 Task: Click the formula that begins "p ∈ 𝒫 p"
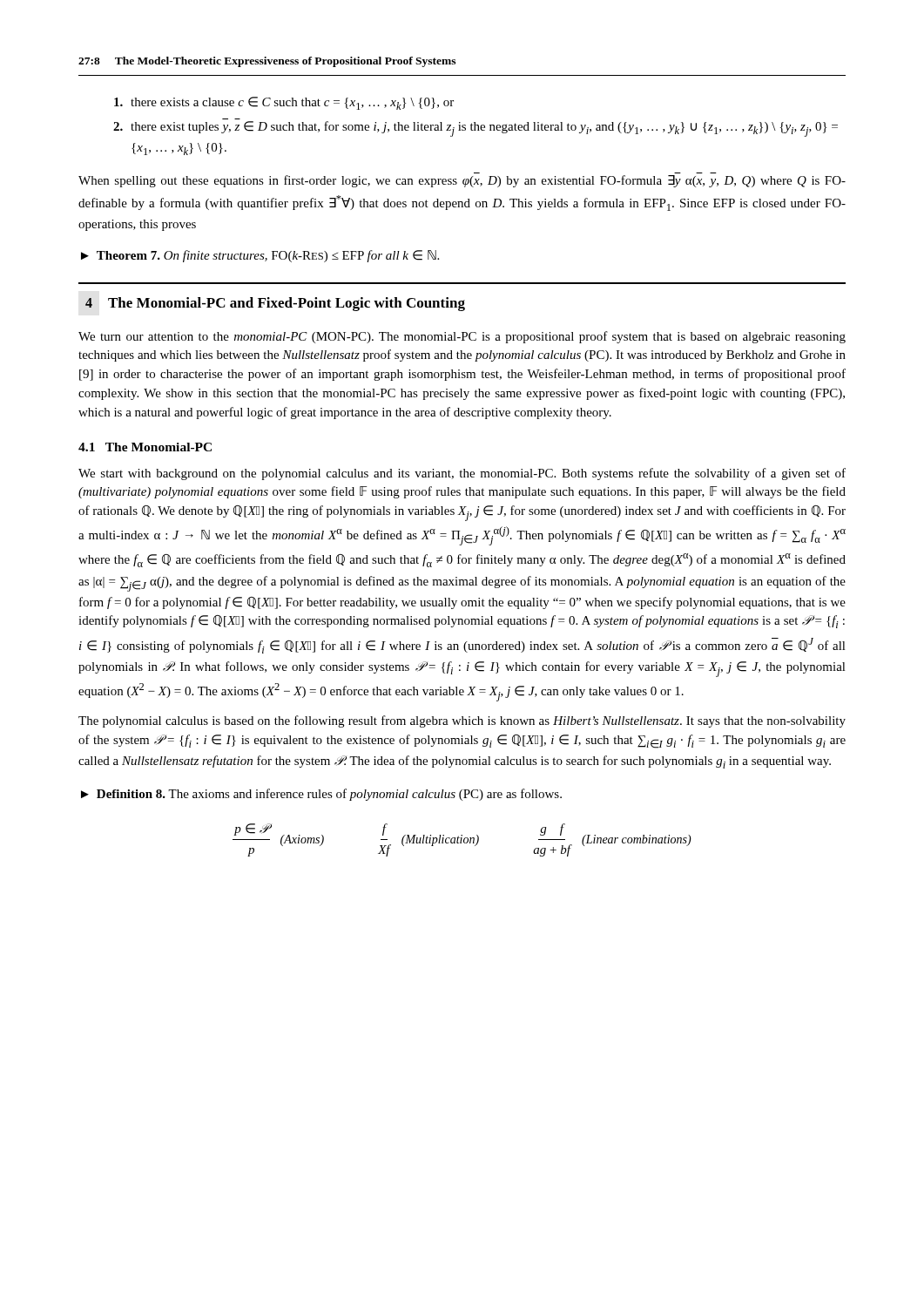(x=462, y=840)
